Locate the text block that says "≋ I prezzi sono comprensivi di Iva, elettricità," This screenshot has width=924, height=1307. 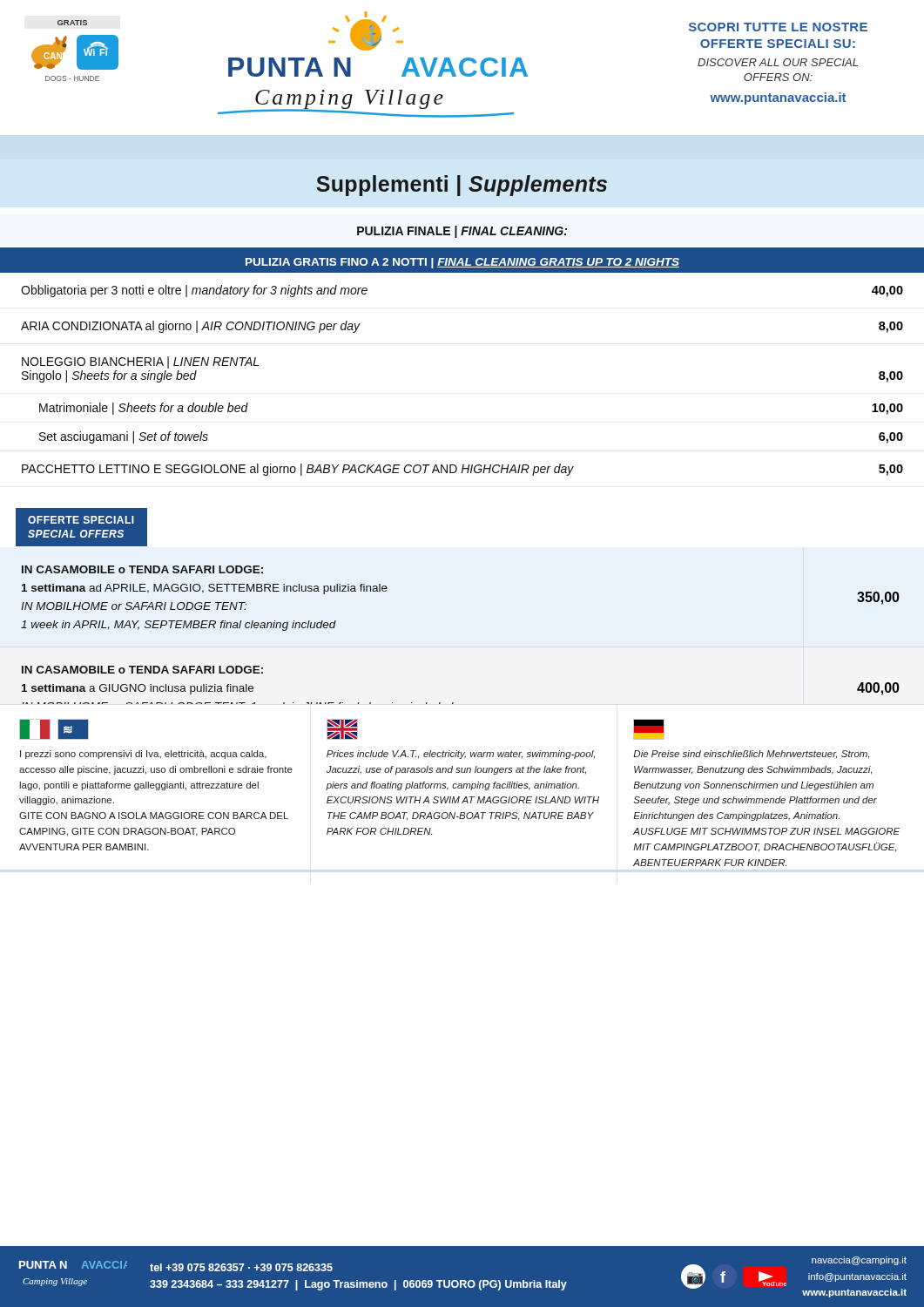157,785
